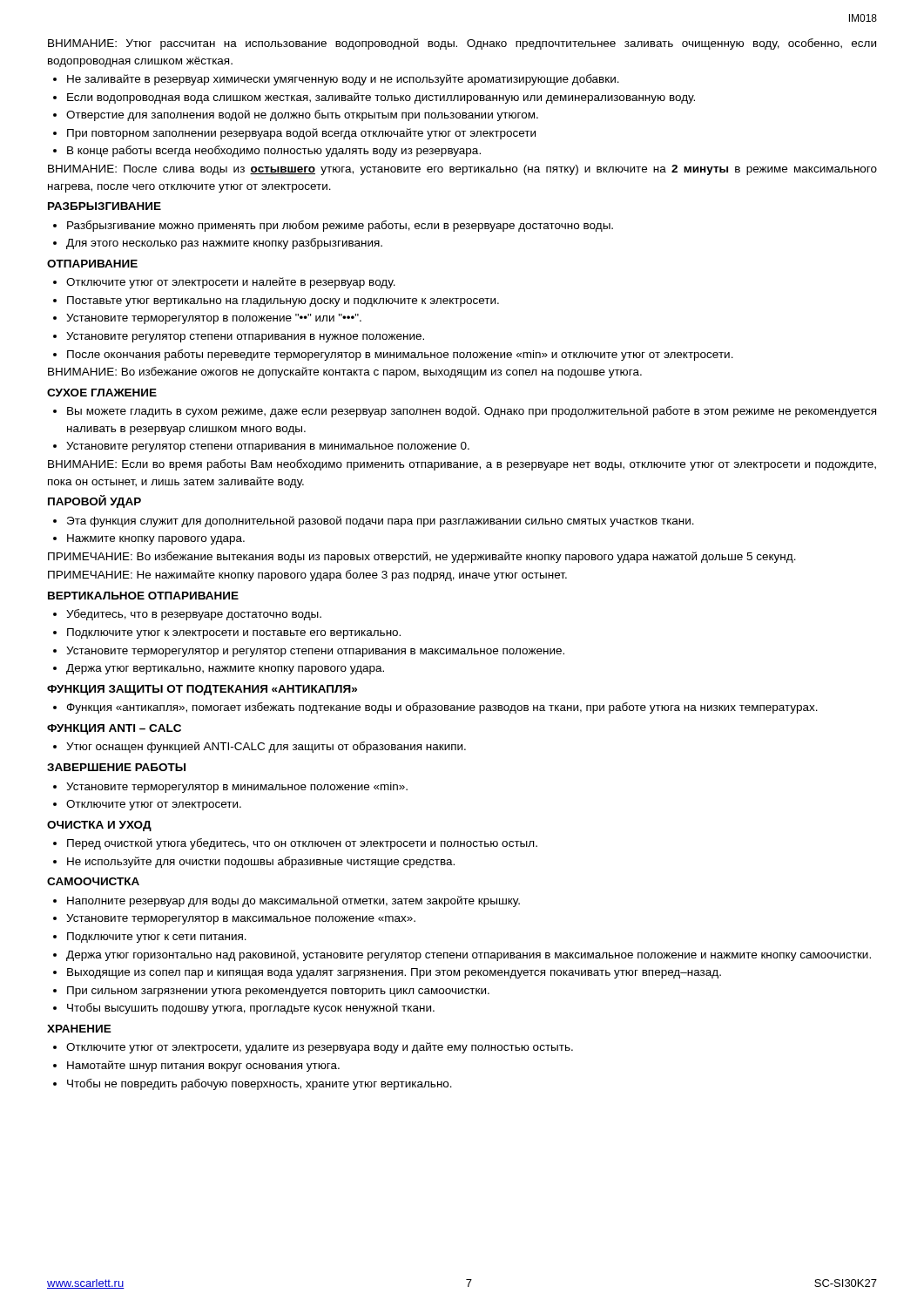The image size is (924, 1307).
Task: Locate the list item containing "Установите регулятор степени отпаривания в нужное"
Action: pyautogui.click(x=246, y=336)
